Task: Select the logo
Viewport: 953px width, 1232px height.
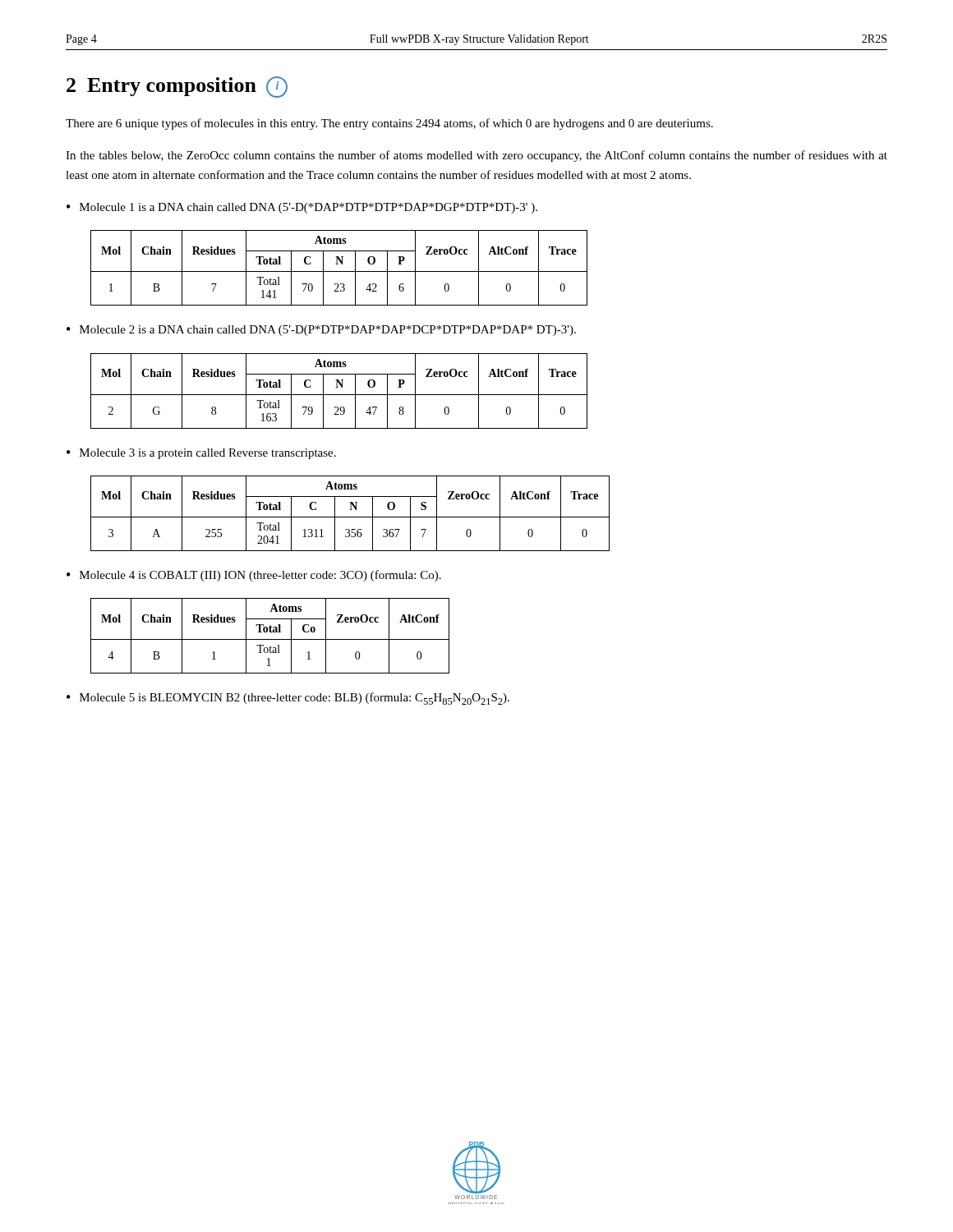Action: coord(476,1173)
